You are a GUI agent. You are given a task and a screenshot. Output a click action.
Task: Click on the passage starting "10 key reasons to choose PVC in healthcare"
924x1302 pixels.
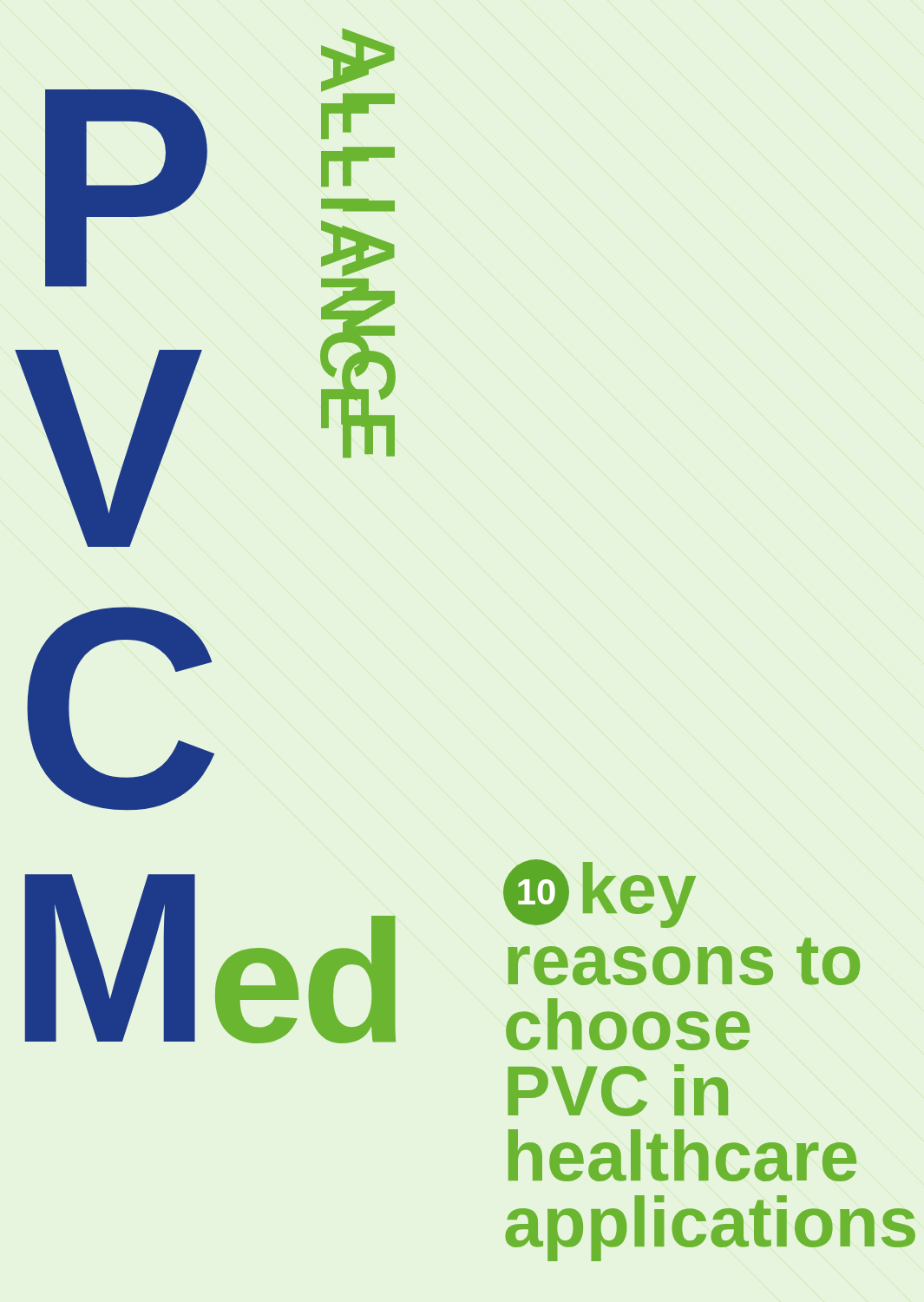[x=698, y=1055]
